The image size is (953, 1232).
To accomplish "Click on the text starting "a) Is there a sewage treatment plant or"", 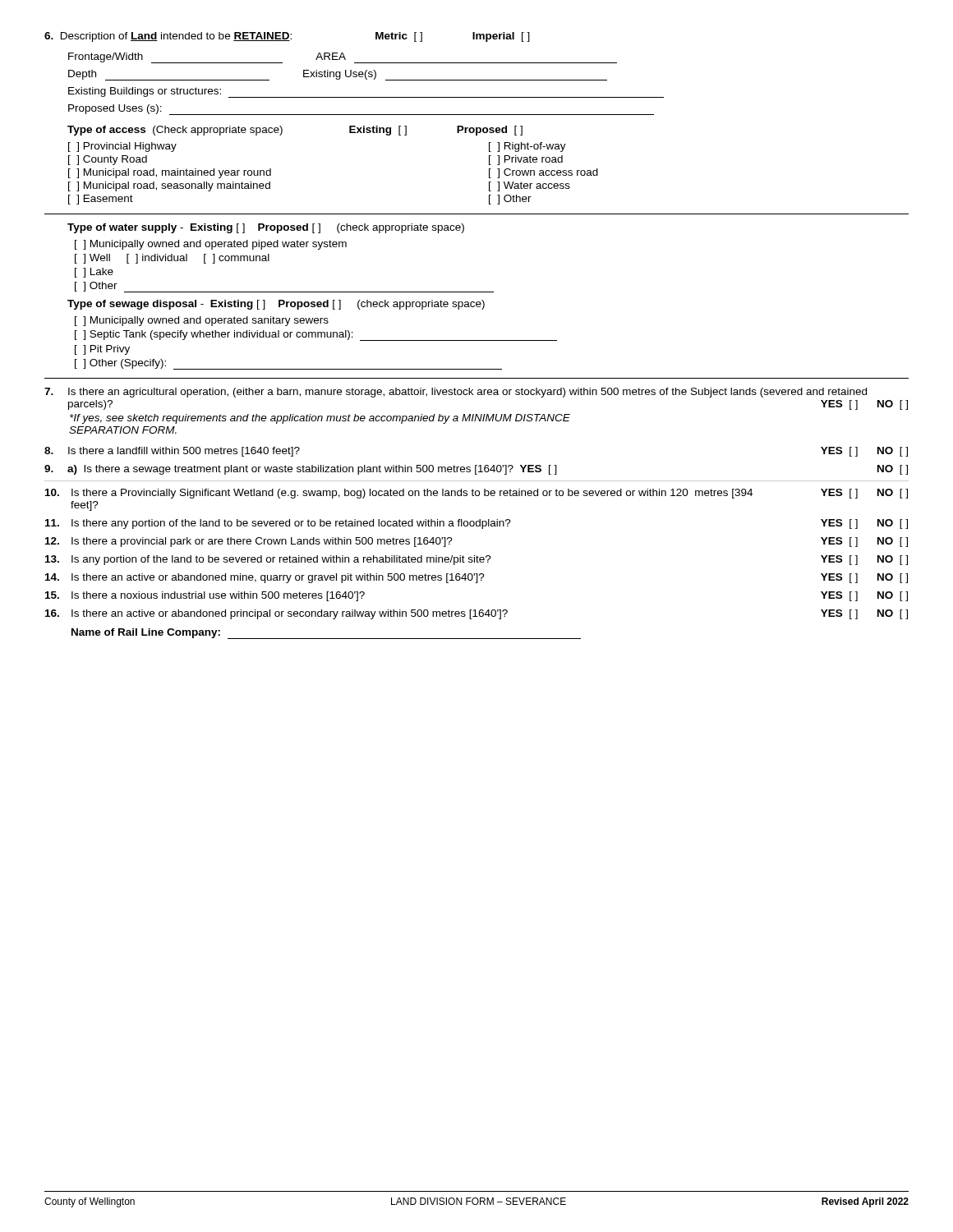I will (x=476, y=469).
